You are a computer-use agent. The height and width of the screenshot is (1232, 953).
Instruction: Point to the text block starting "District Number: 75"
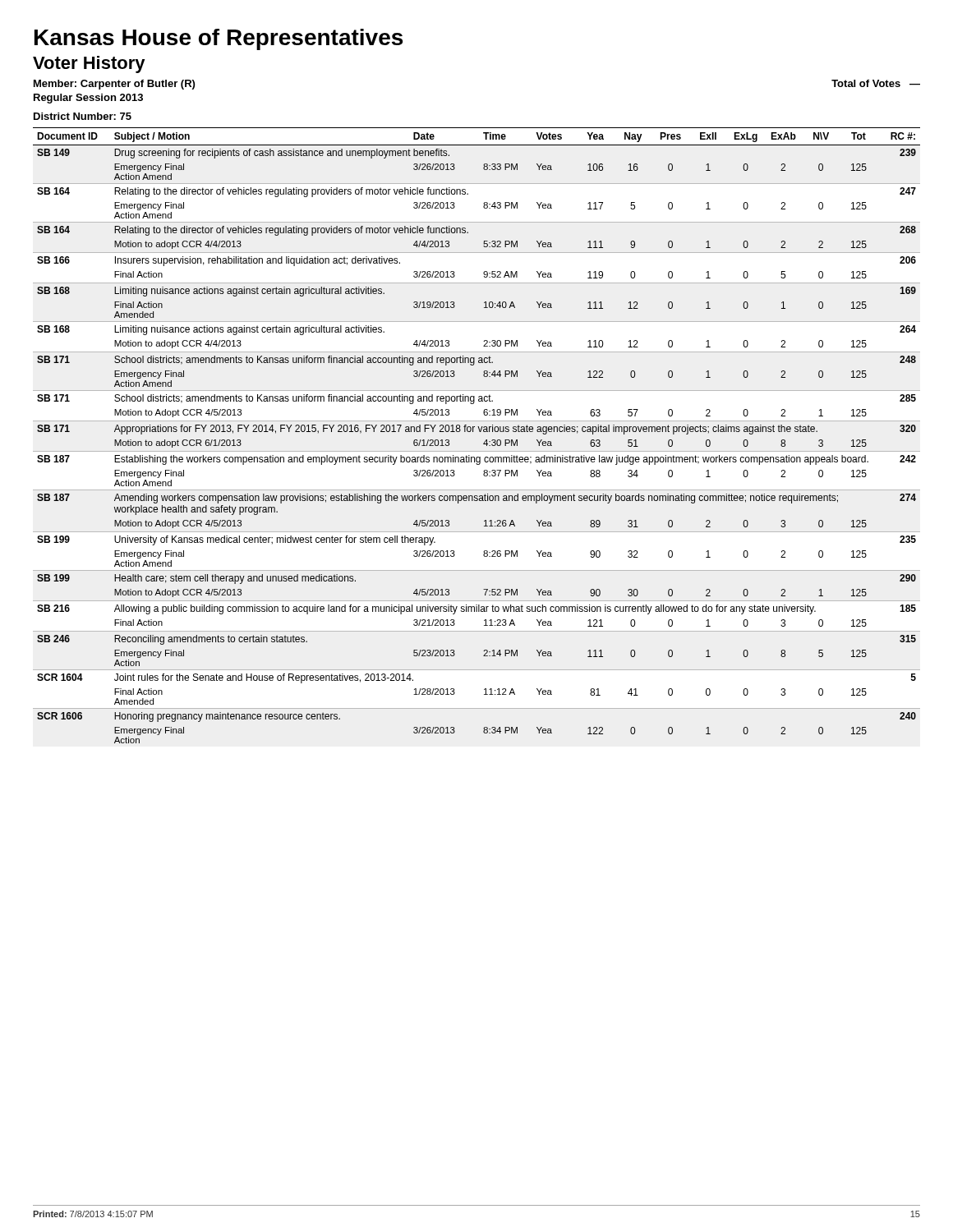(x=82, y=116)
